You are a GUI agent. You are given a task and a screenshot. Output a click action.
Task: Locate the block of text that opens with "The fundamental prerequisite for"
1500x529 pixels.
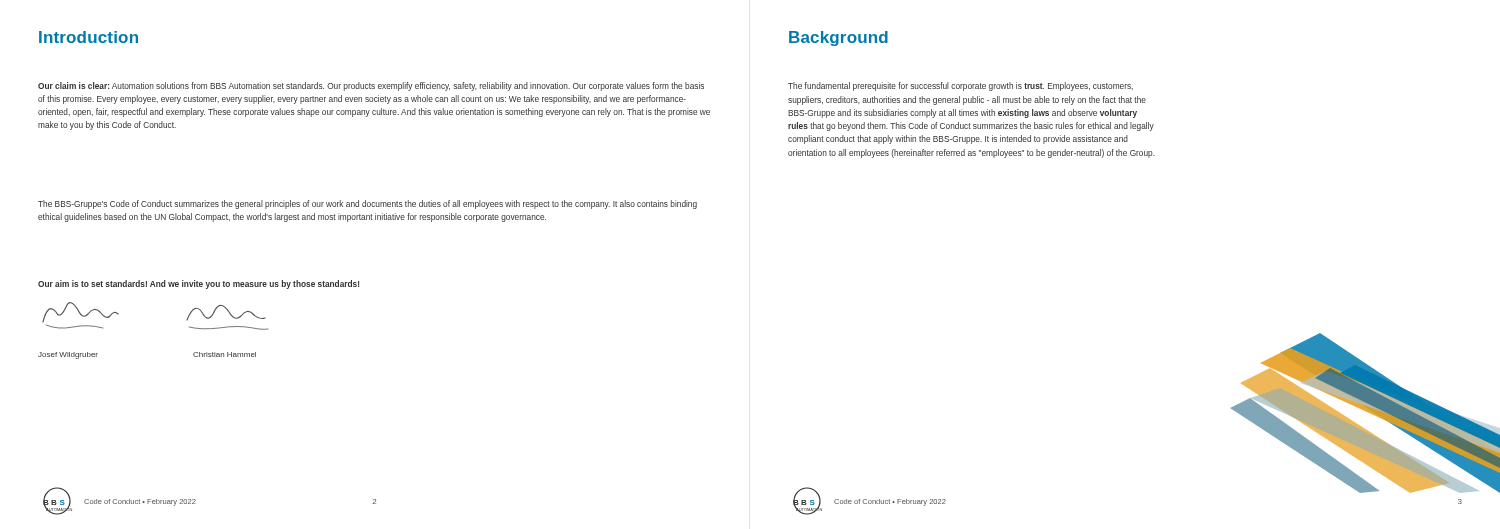(973, 120)
